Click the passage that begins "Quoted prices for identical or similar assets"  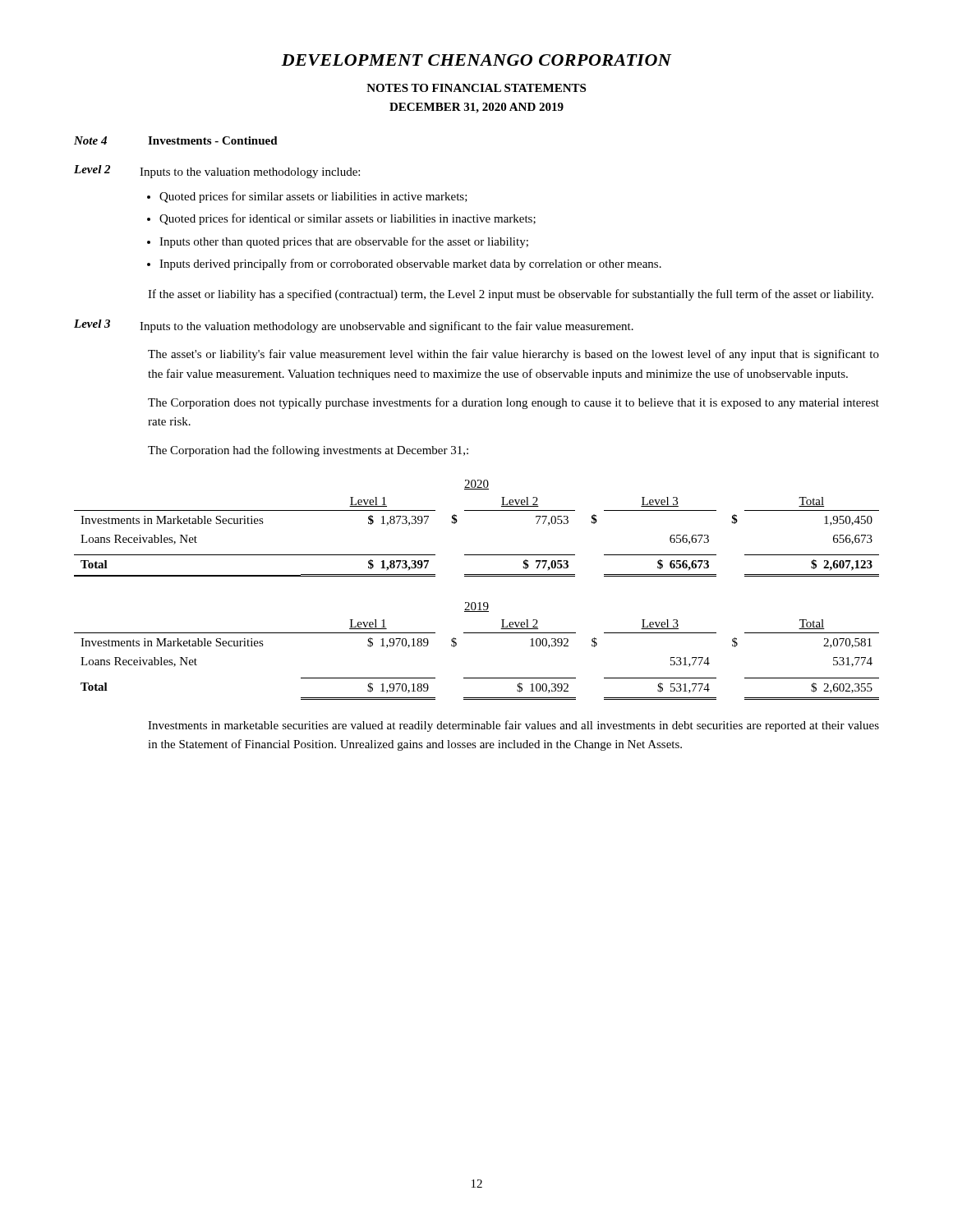348,218
